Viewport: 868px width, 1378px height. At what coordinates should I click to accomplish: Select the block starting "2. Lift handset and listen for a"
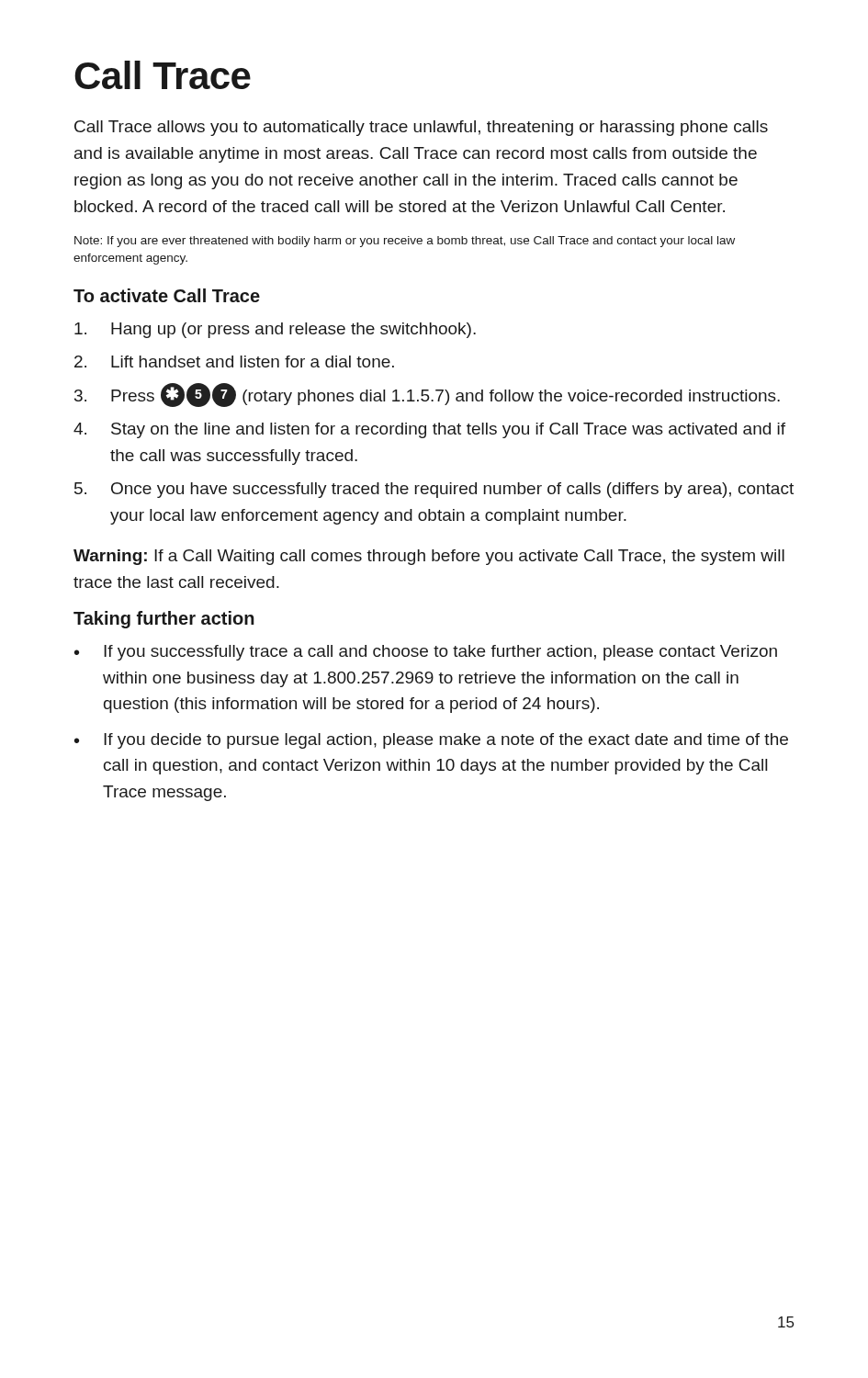click(x=234, y=361)
